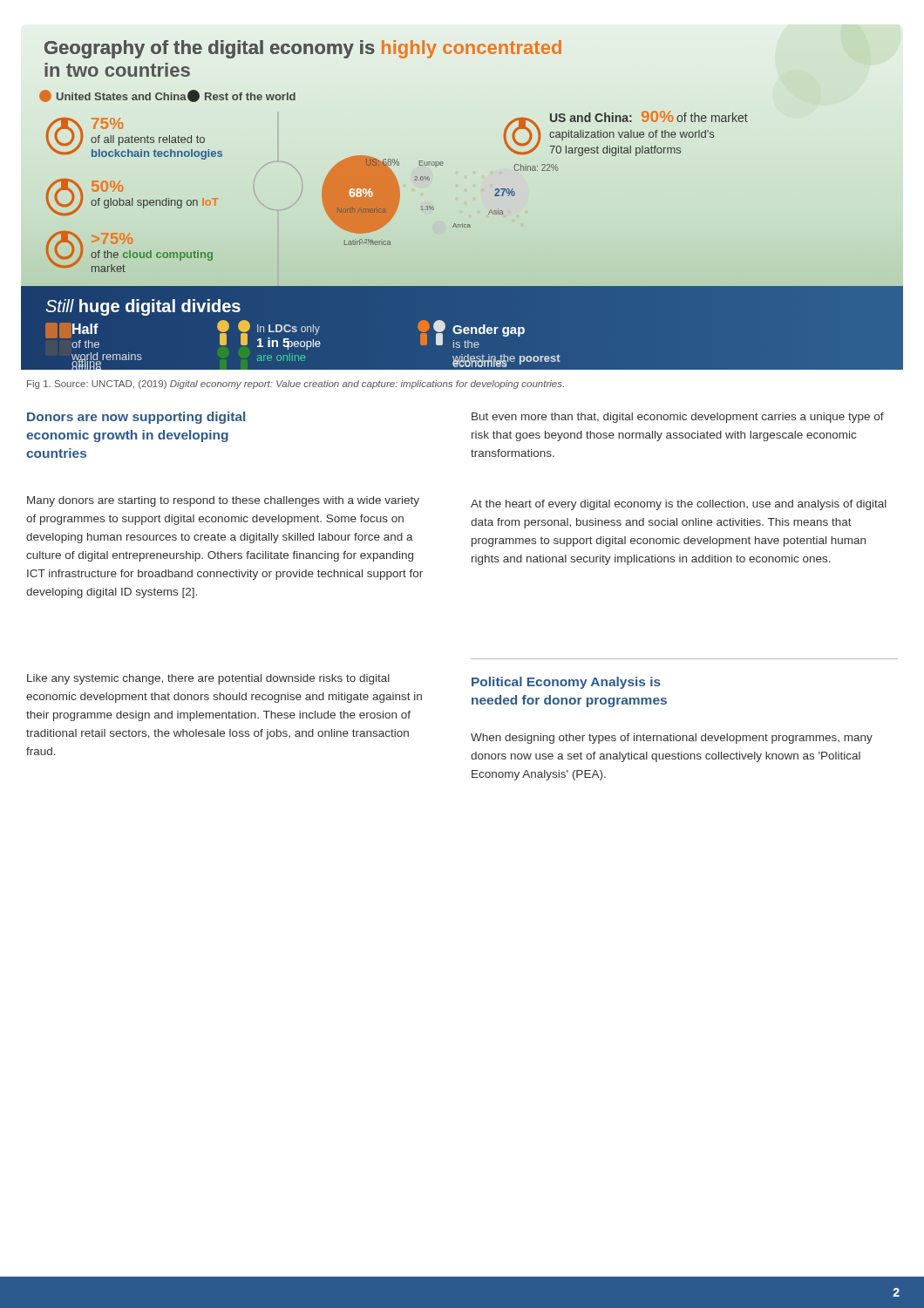Locate the caption containing "Fig 1. Source:"
Viewport: 924px width, 1308px height.
(296, 384)
